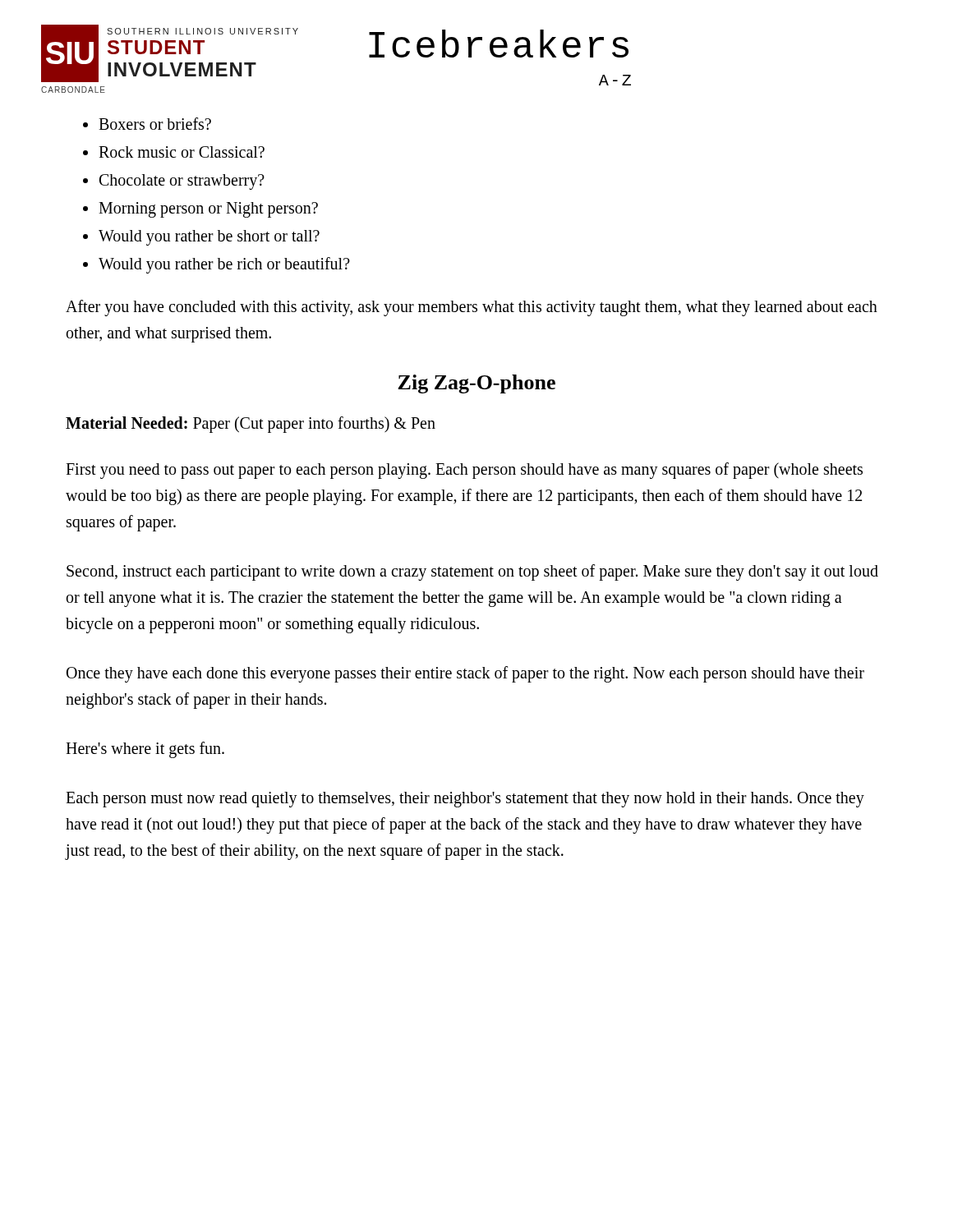Find the logo
This screenshot has width=953, height=1232.
click(170, 60)
